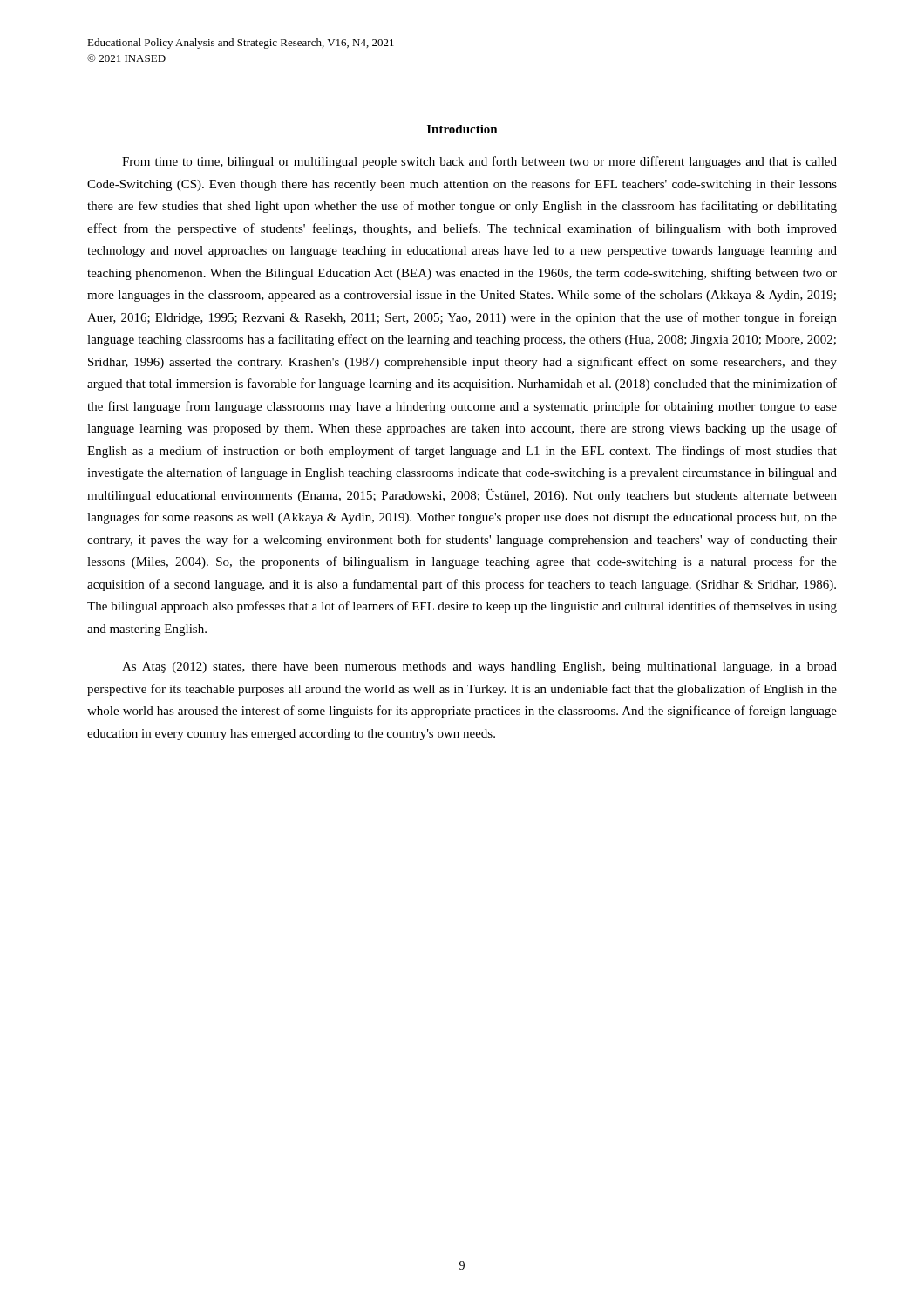Where is the passage that starts "As Ataş (2012) states, there have"?
The height and width of the screenshot is (1308, 924).
462,700
